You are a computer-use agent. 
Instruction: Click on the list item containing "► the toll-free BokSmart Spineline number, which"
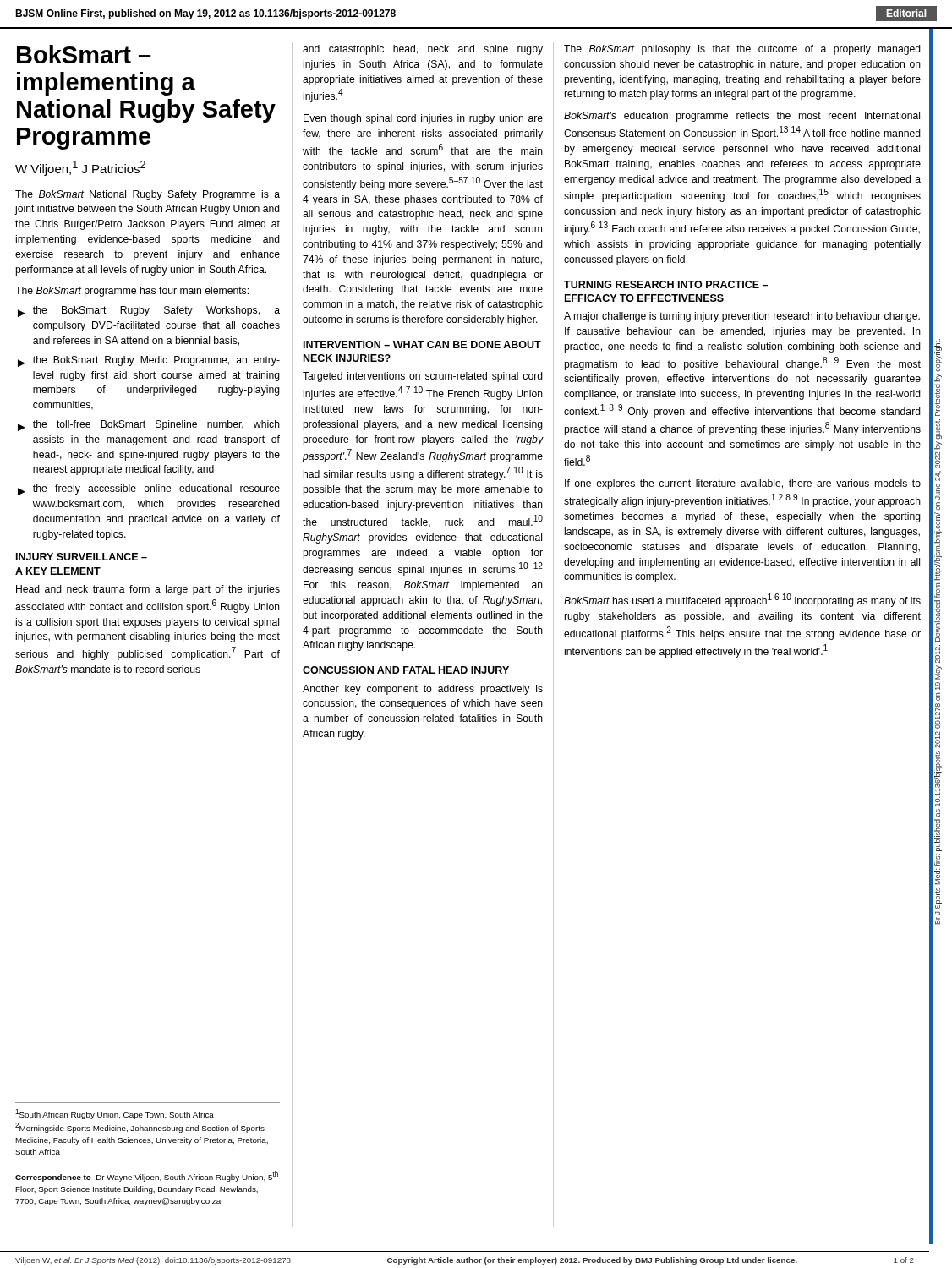click(148, 448)
